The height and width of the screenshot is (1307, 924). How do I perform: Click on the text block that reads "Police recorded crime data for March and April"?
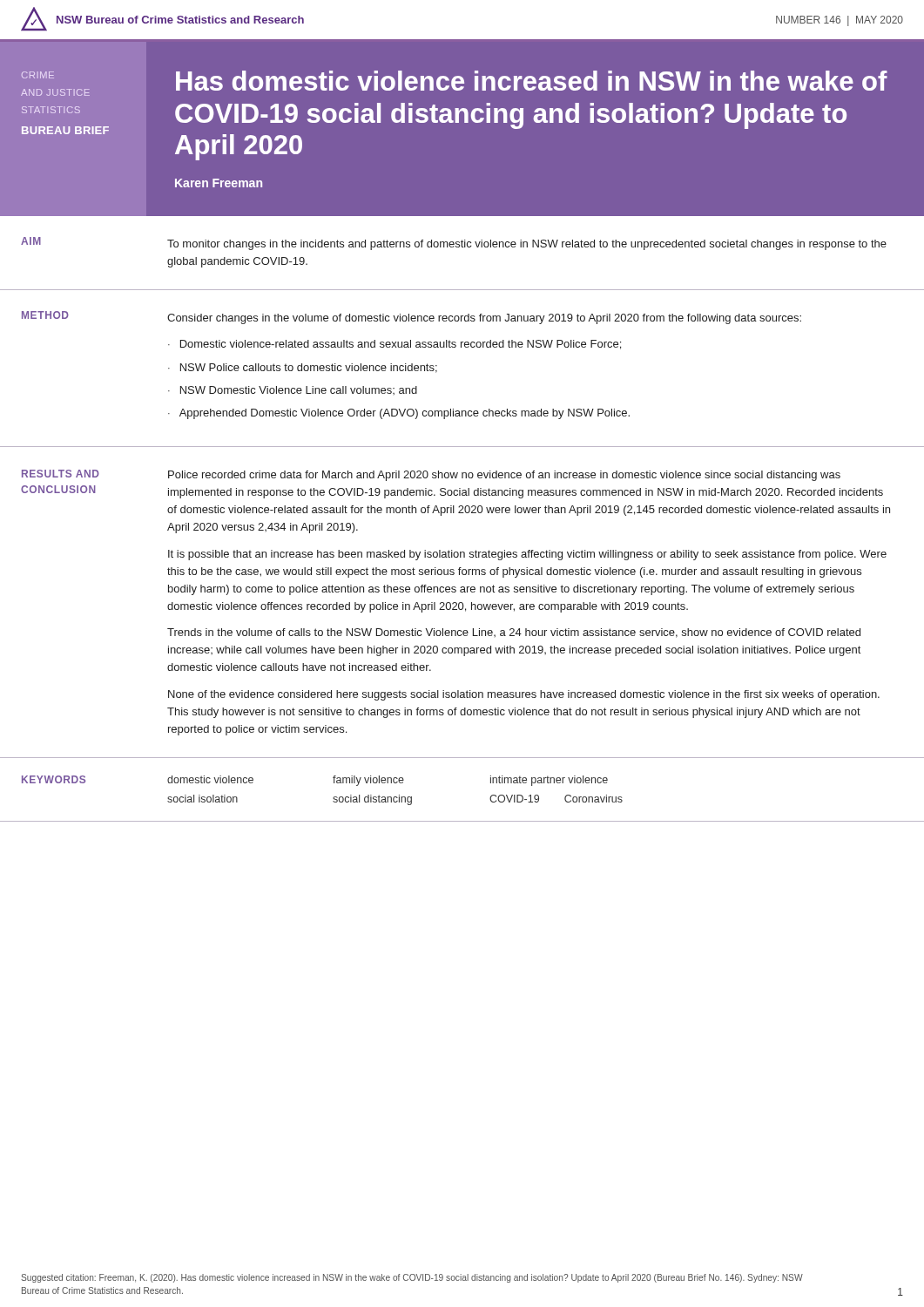tap(529, 501)
